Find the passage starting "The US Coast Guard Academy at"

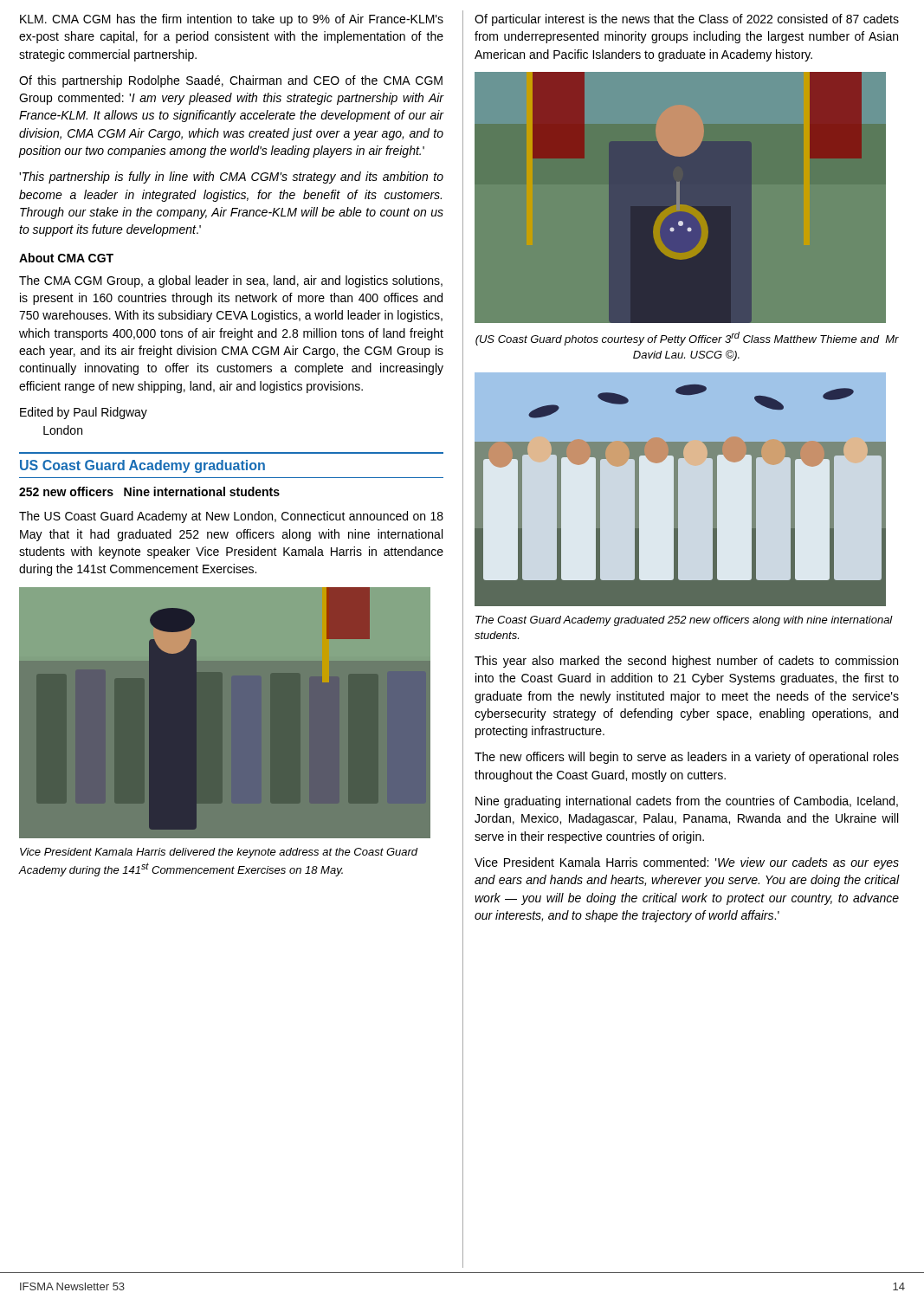[231, 543]
